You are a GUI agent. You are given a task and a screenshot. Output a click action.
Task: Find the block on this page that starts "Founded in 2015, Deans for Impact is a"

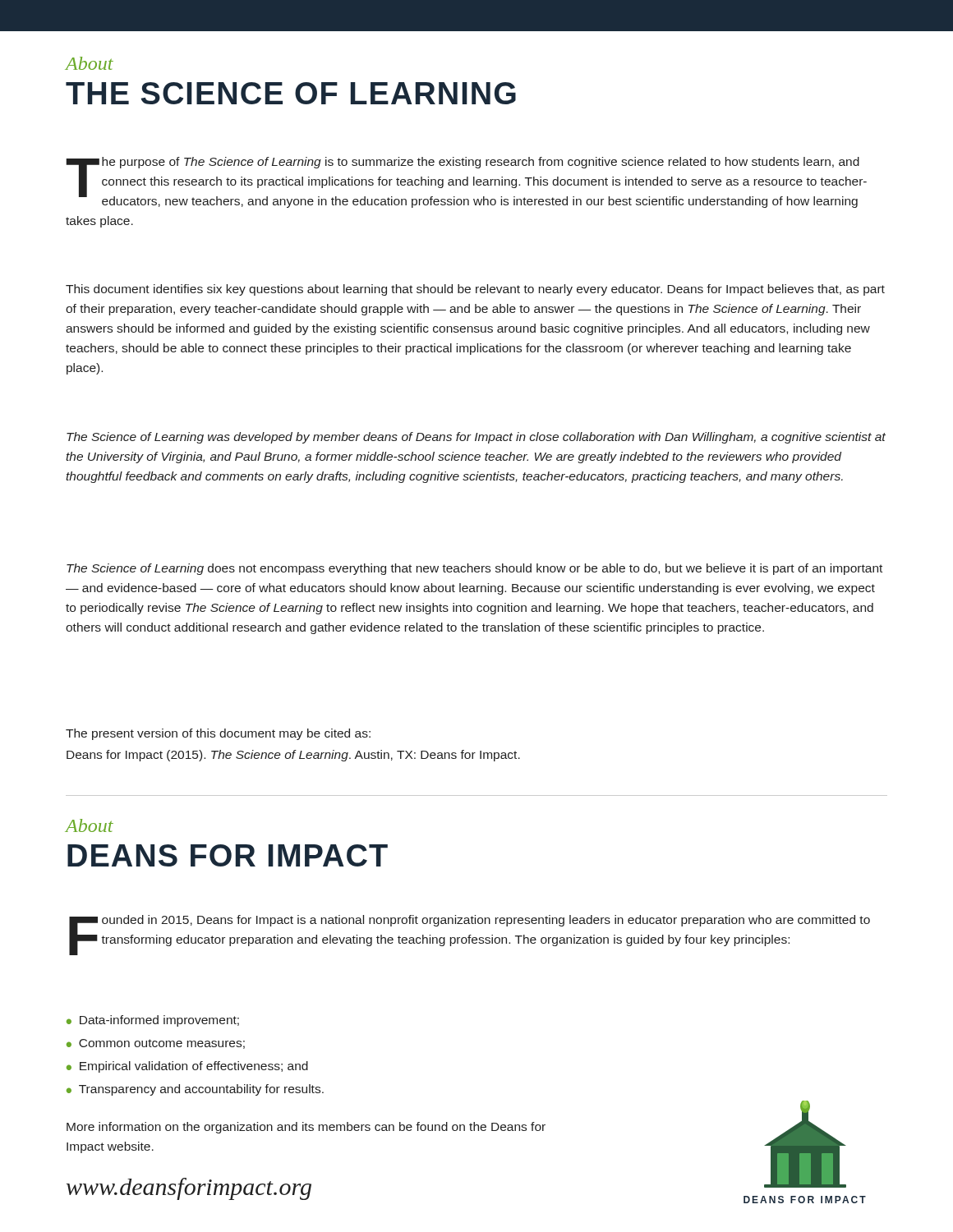pos(468,934)
